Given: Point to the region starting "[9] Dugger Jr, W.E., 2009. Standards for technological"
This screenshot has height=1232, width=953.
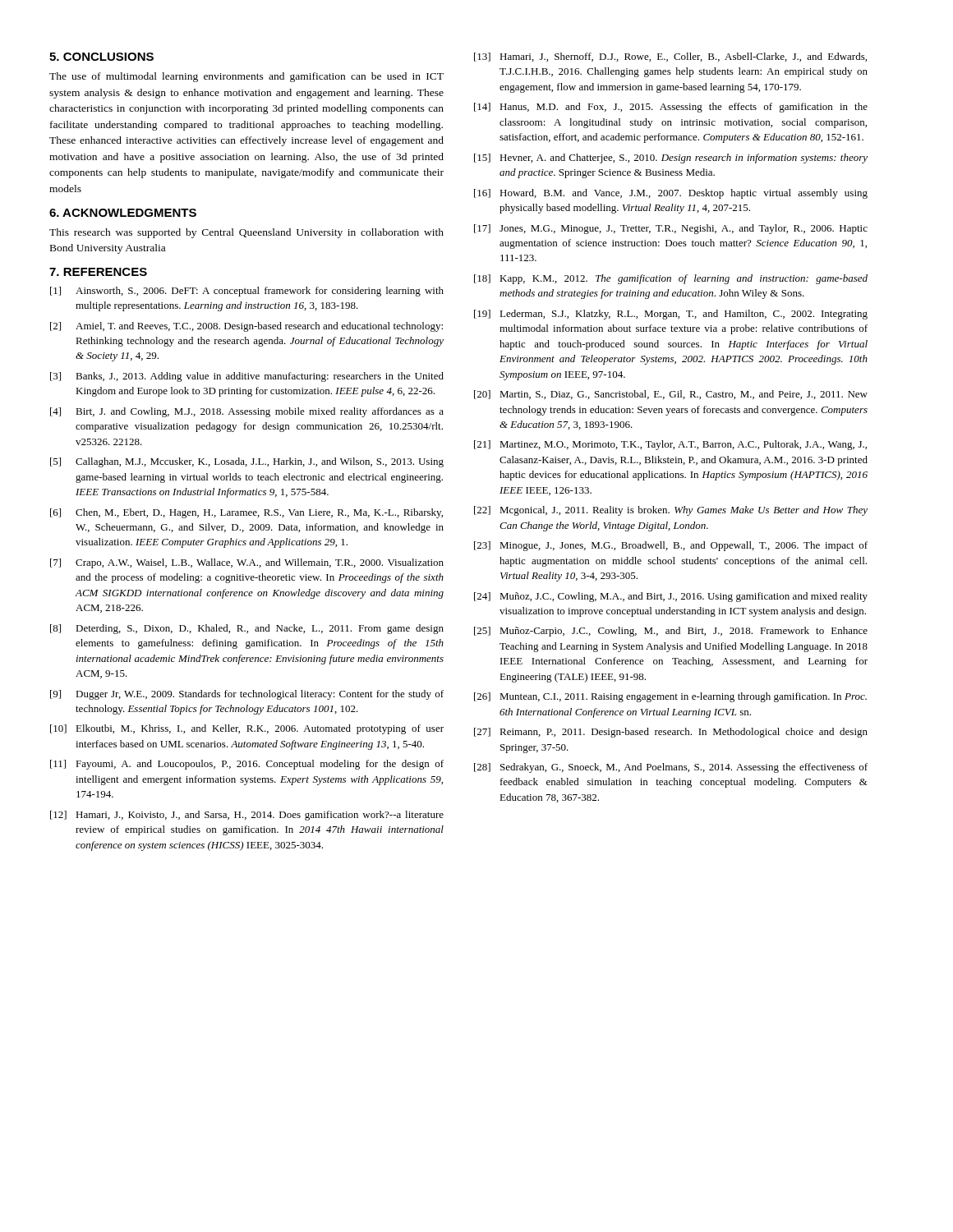Looking at the screenshot, I should [246, 701].
